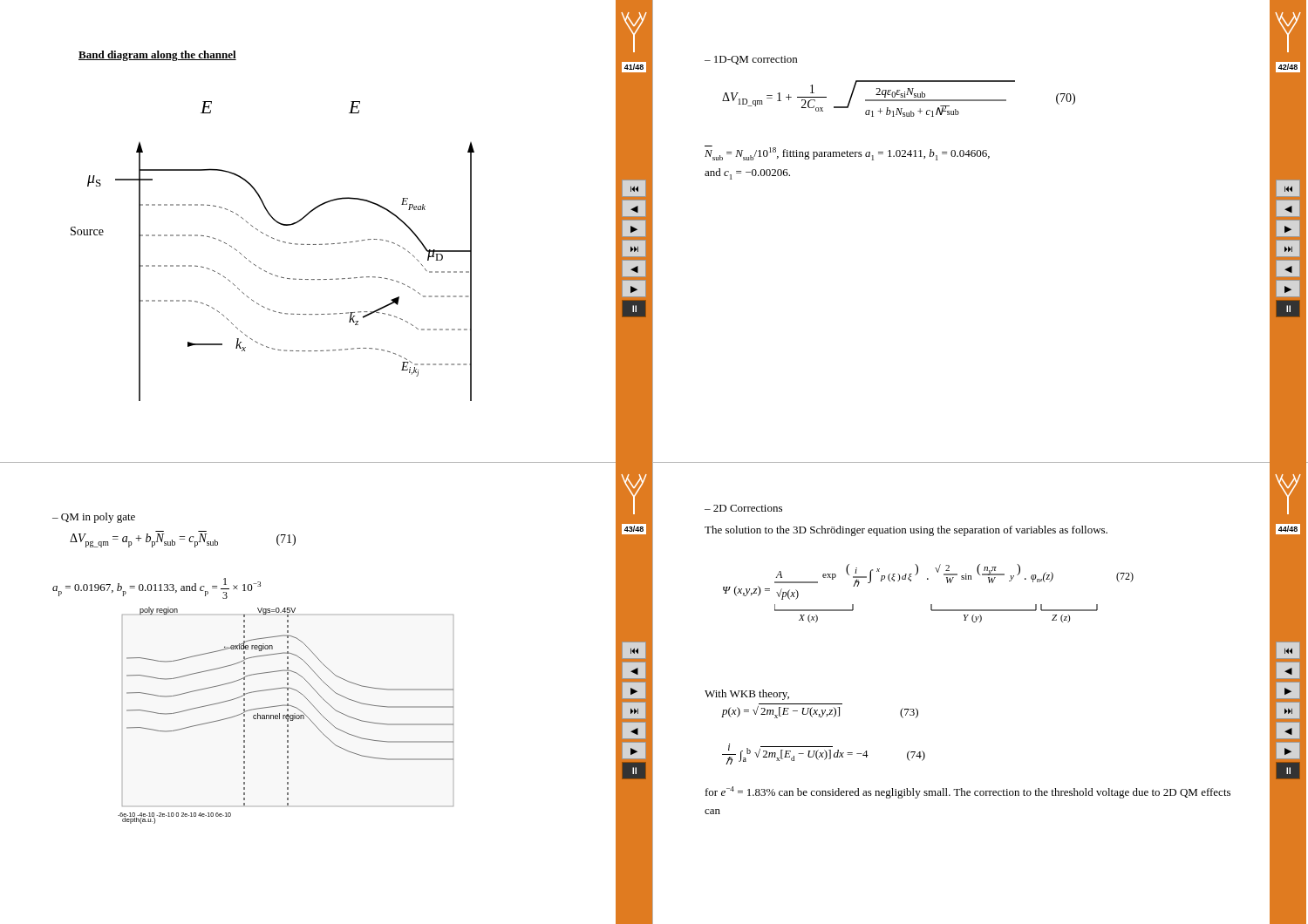The image size is (1308, 924).
Task: Select the formula containing "ΔV1D_qm = 1"
Action: coord(984,98)
